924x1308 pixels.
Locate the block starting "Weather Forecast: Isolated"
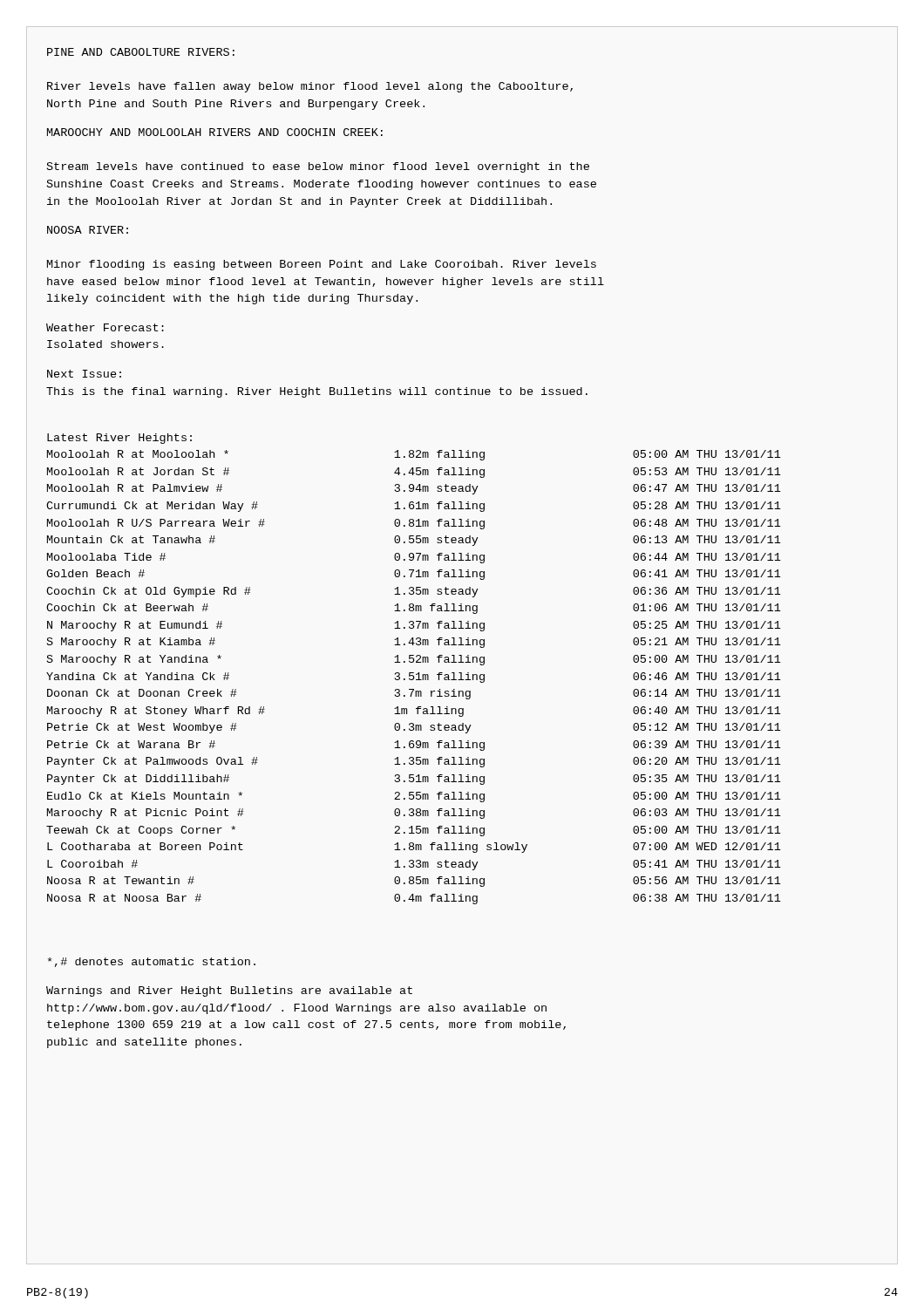(106, 337)
